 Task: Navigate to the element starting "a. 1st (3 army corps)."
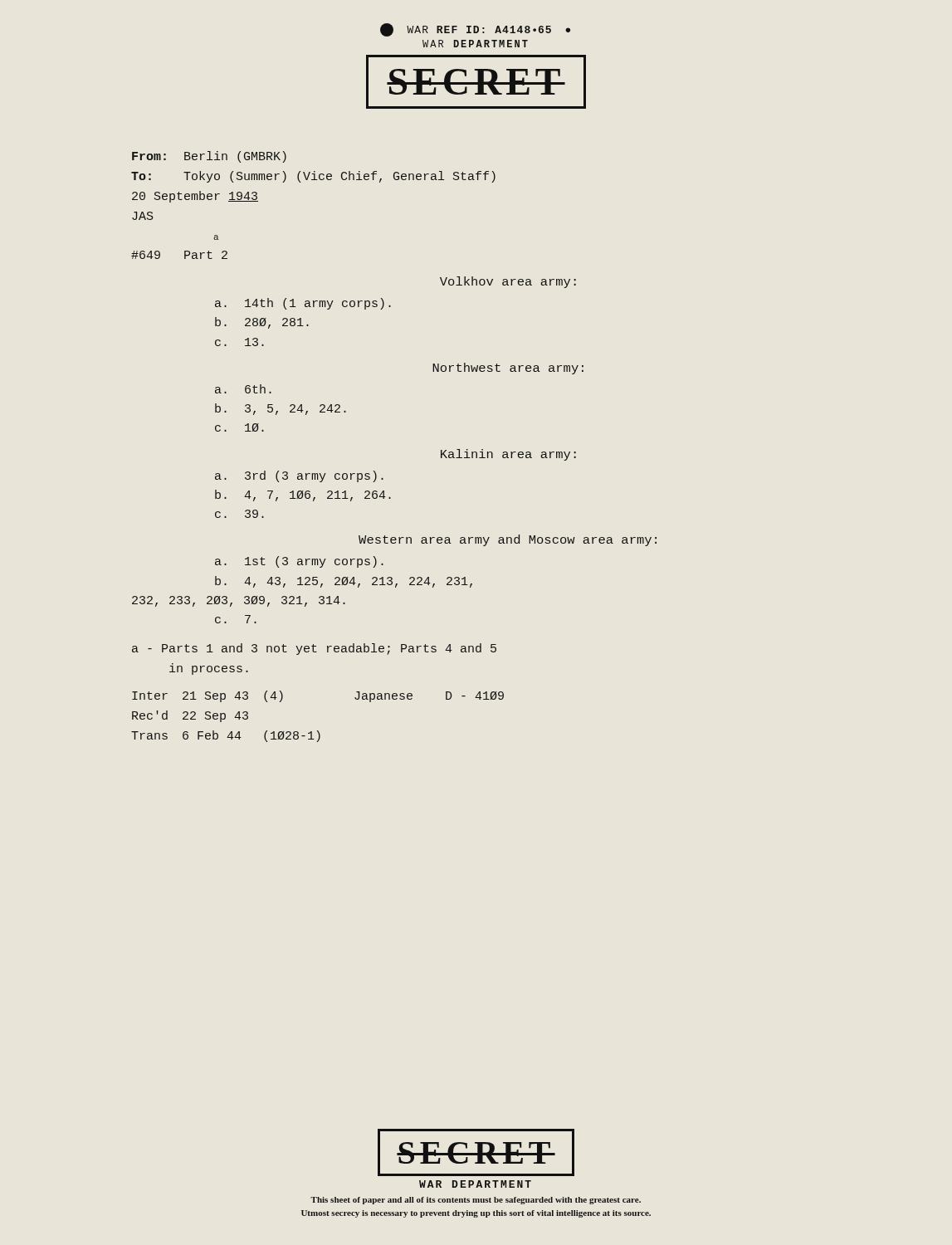point(300,563)
